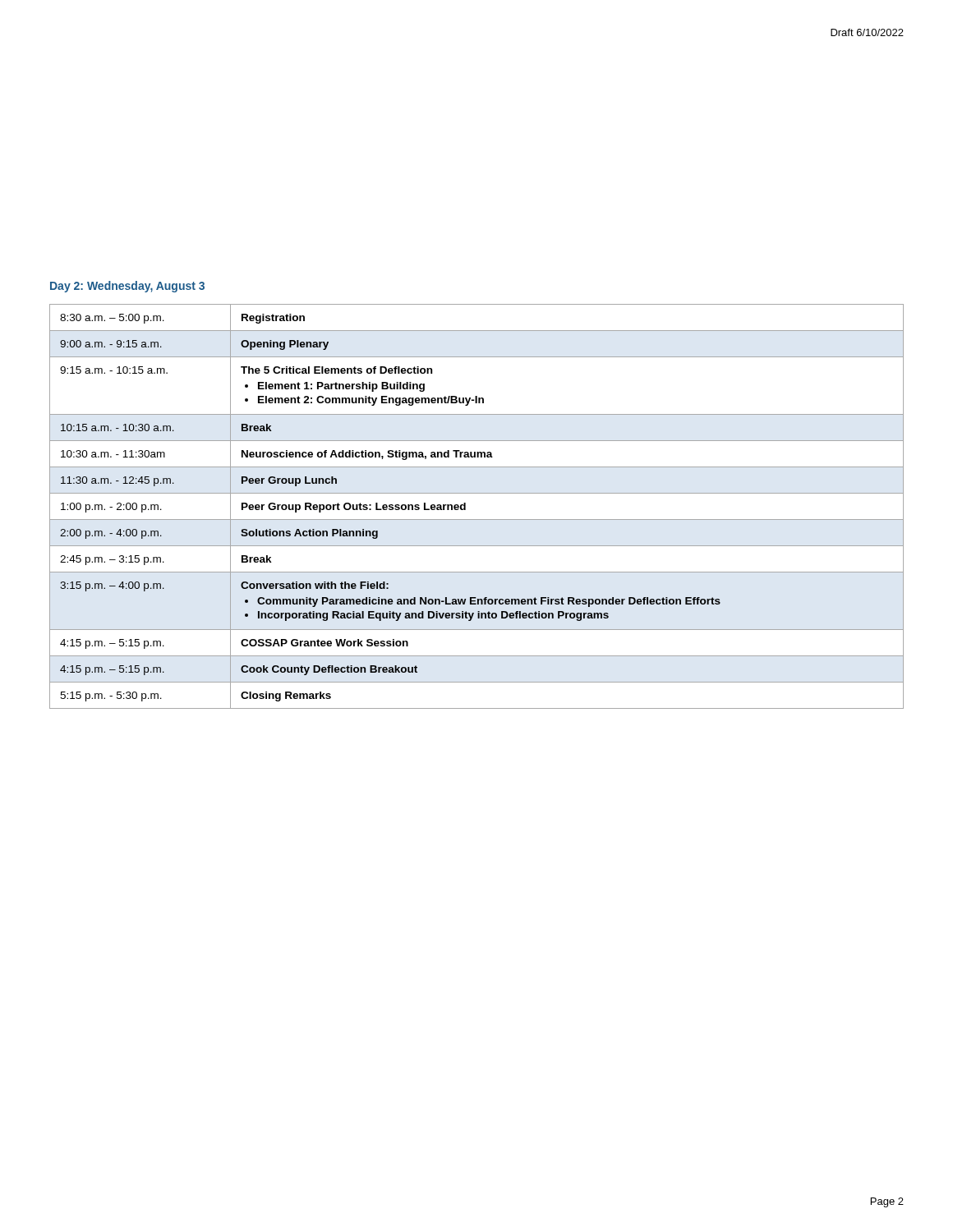Image resolution: width=953 pixels, height=1232 pixels.
Task: Select the section header
Action: pyautogui.click(x=127, y=286)
